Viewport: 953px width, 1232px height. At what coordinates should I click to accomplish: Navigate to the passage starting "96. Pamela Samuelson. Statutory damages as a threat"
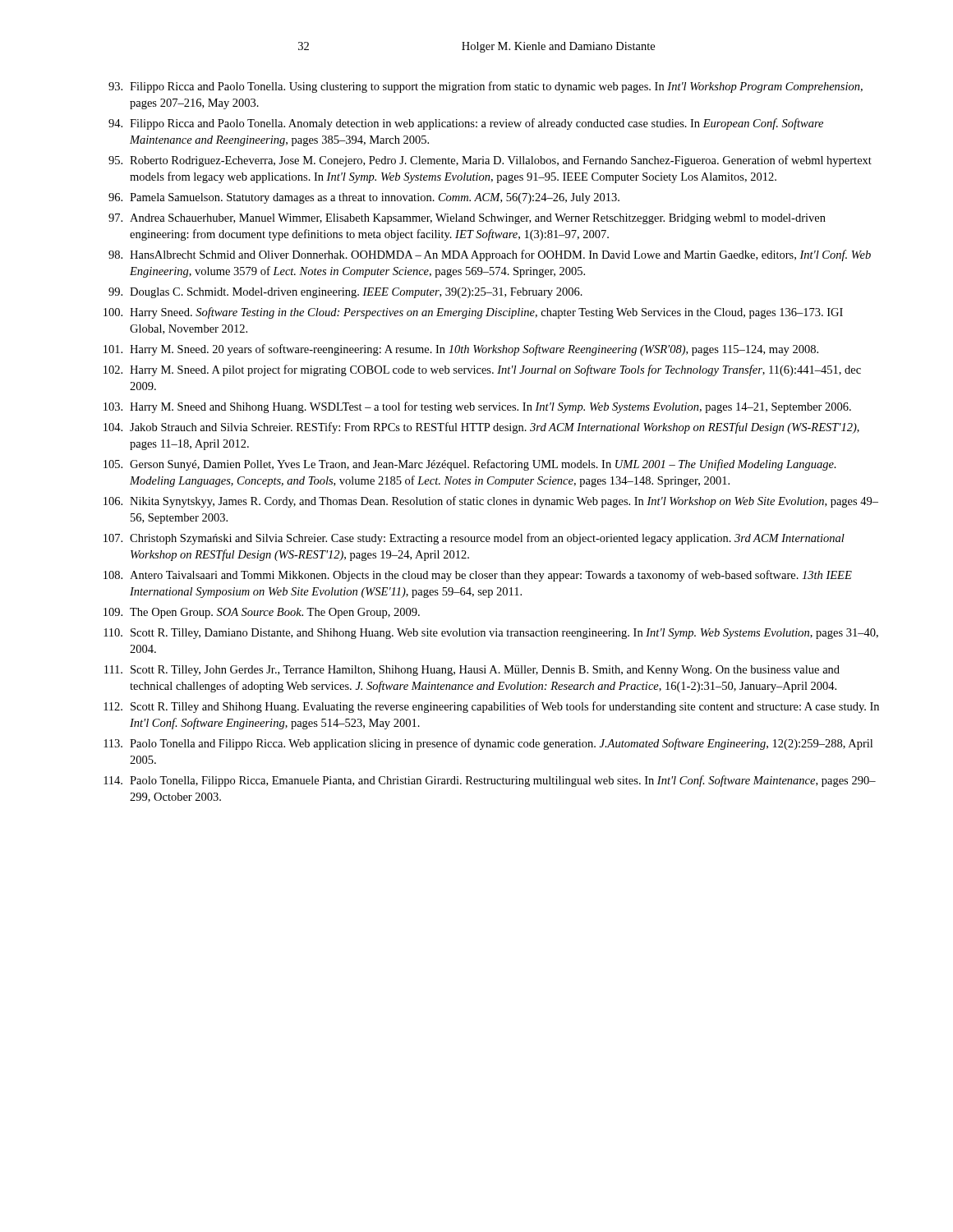tap(485, 197)
